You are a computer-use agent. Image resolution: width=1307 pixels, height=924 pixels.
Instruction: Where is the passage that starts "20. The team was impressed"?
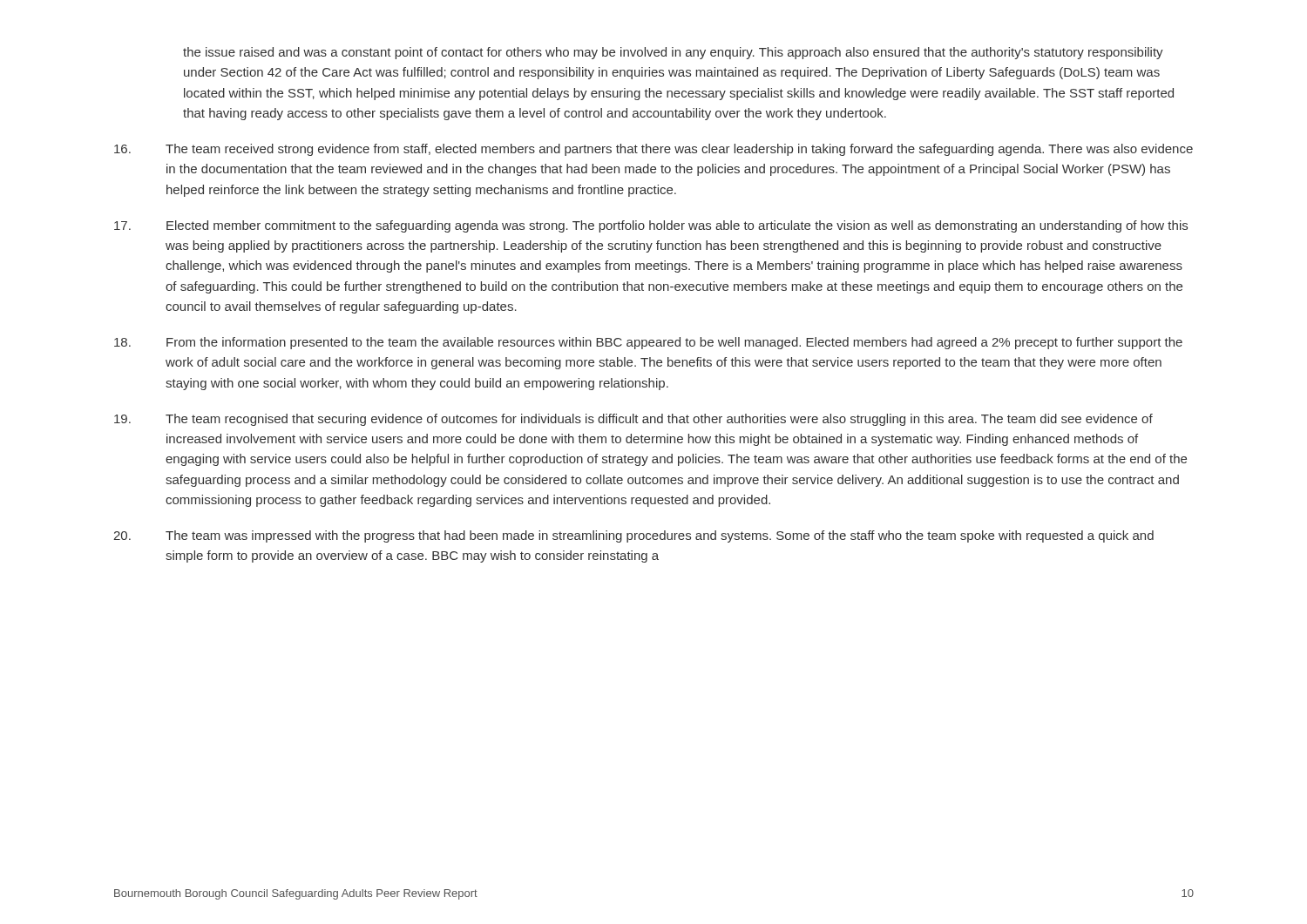tap(654, 545)
